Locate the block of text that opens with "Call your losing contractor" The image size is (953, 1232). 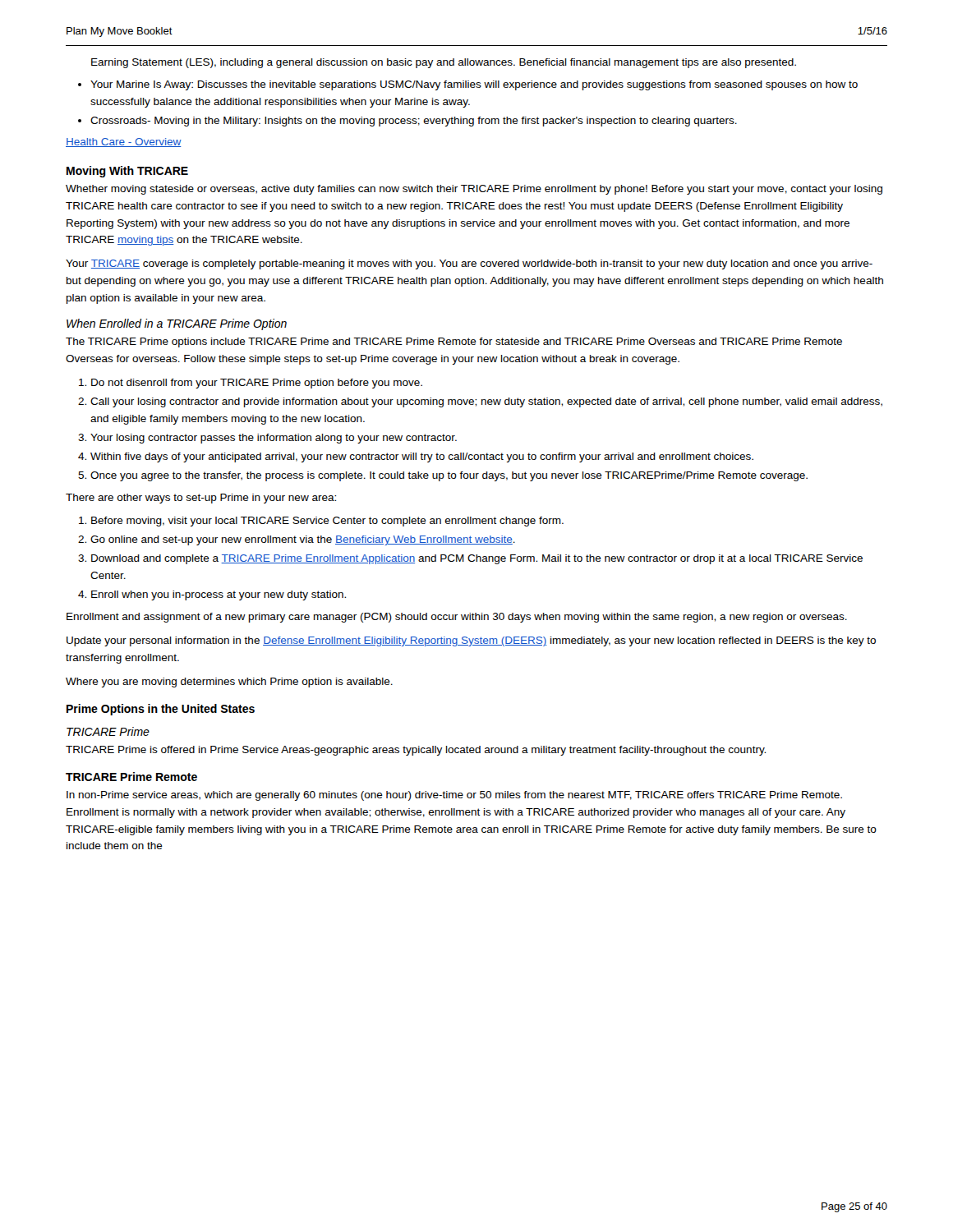coord(487,410)
